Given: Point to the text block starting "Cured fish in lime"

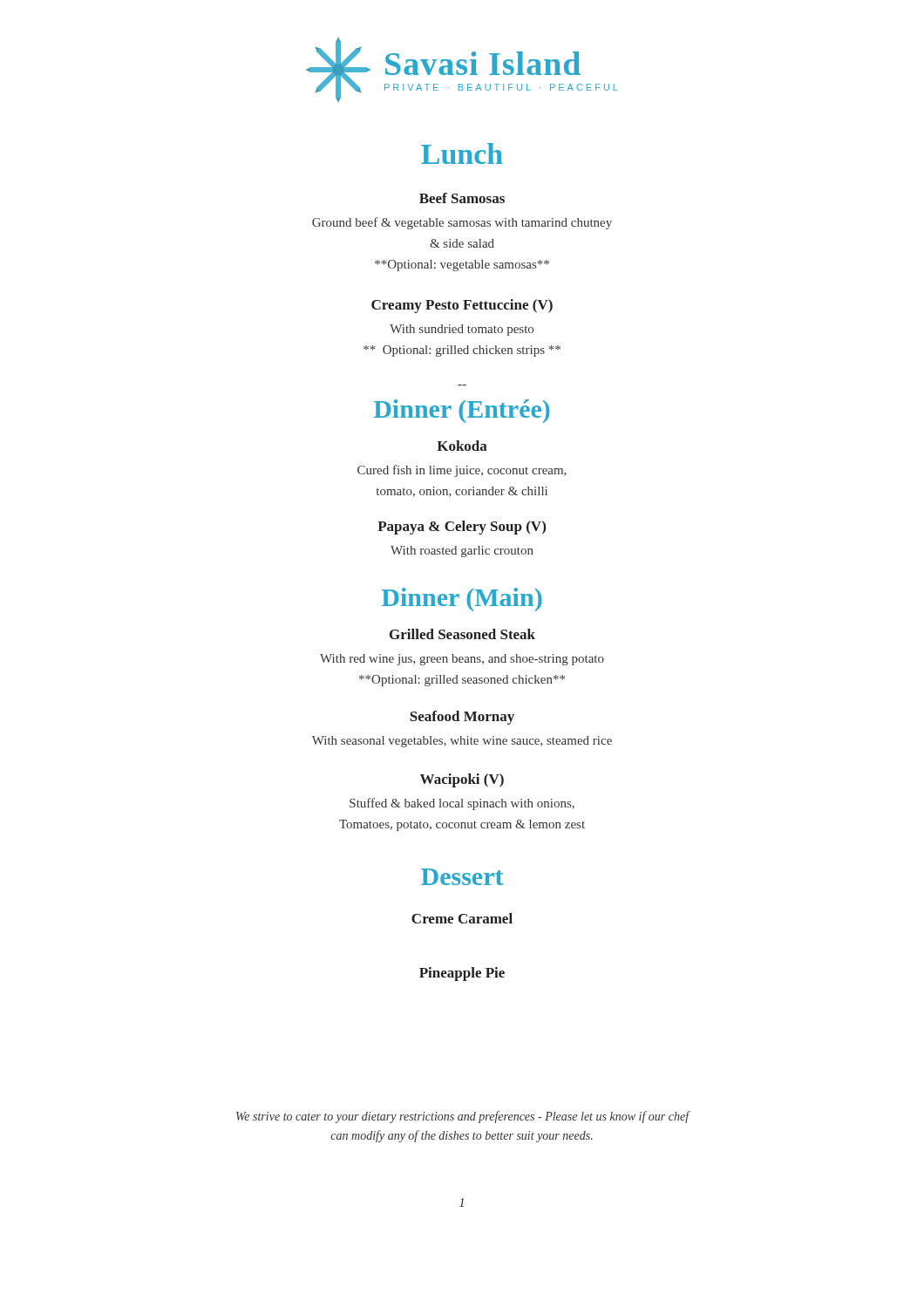Looking at the screenshot, I should (462, 480).
